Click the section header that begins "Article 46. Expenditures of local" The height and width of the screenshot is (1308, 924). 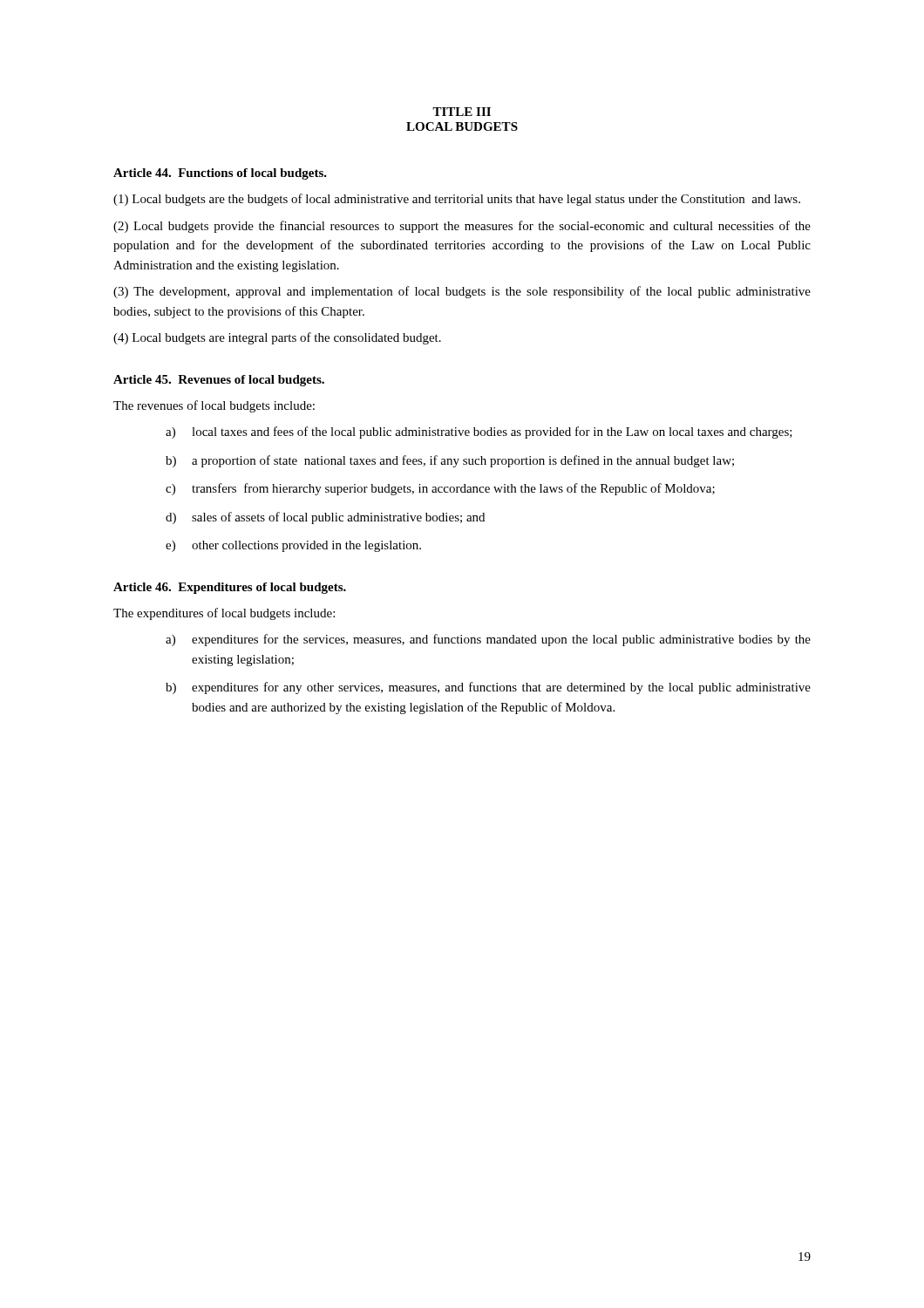coord(230,586)
